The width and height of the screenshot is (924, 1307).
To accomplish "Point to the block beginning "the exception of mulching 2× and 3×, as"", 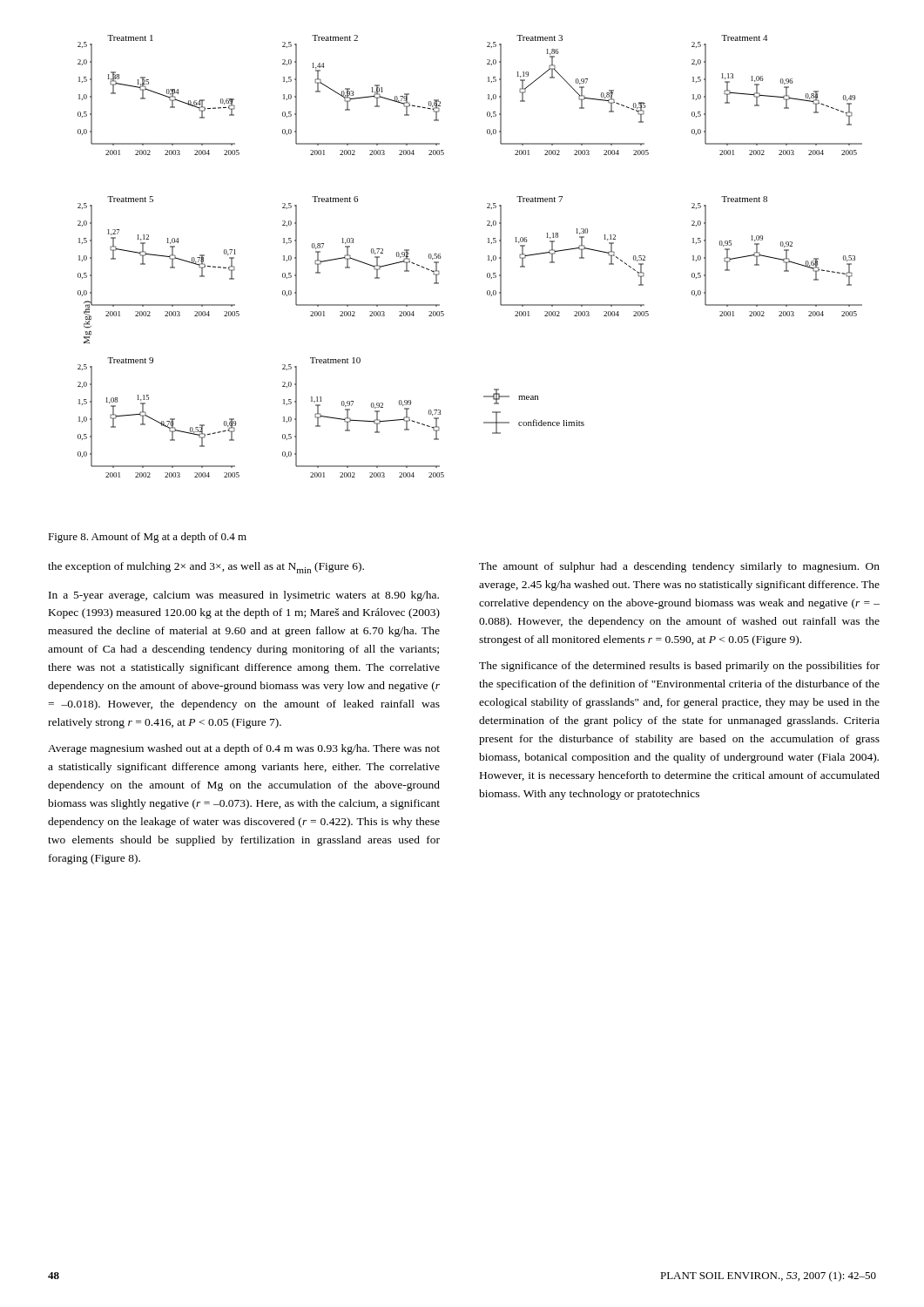I will pos(244,713).
